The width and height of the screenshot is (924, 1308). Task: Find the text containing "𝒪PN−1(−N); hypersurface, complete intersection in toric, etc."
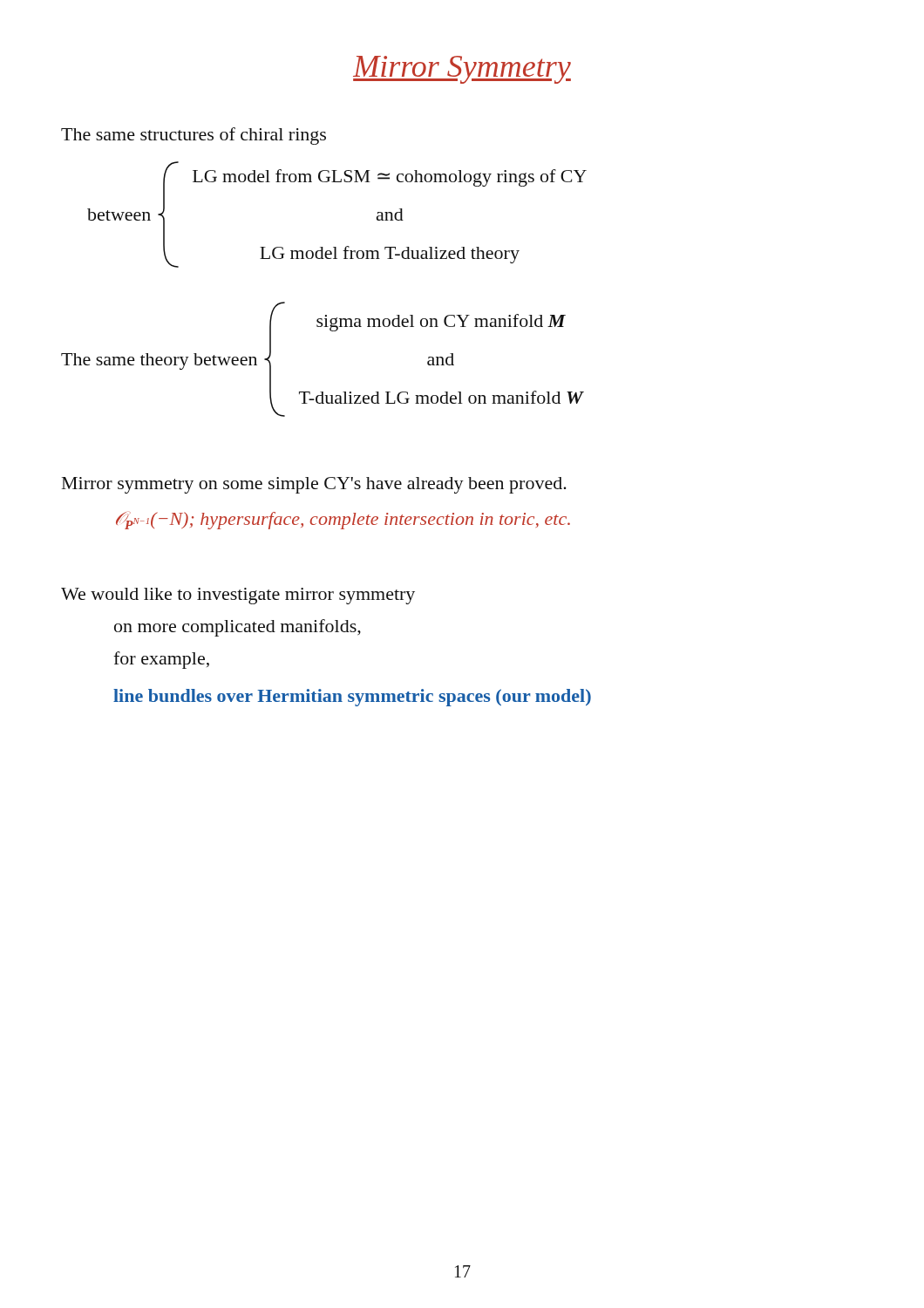coord(342,520)
